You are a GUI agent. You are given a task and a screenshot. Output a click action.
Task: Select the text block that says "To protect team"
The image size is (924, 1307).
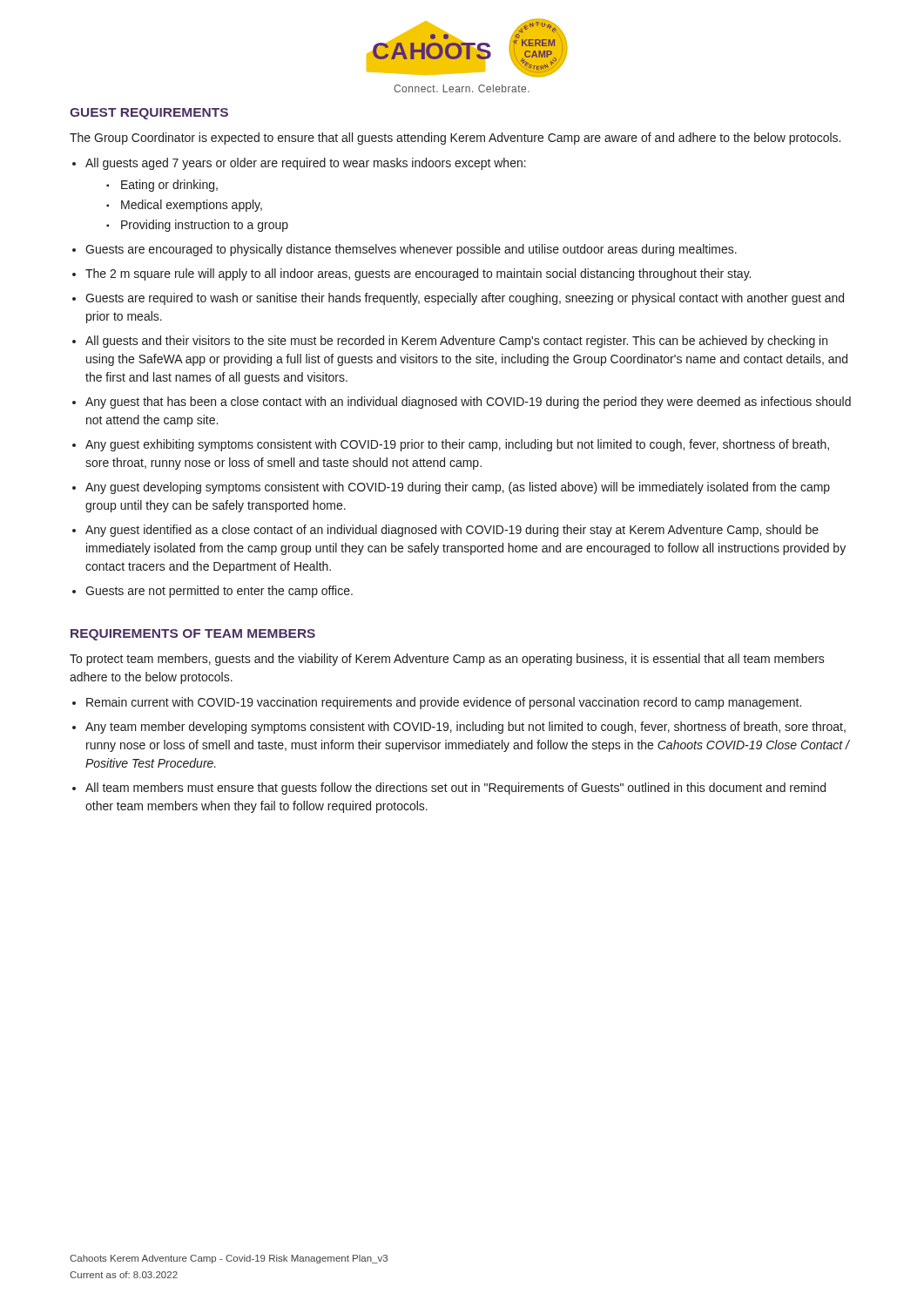click(447, 668)
